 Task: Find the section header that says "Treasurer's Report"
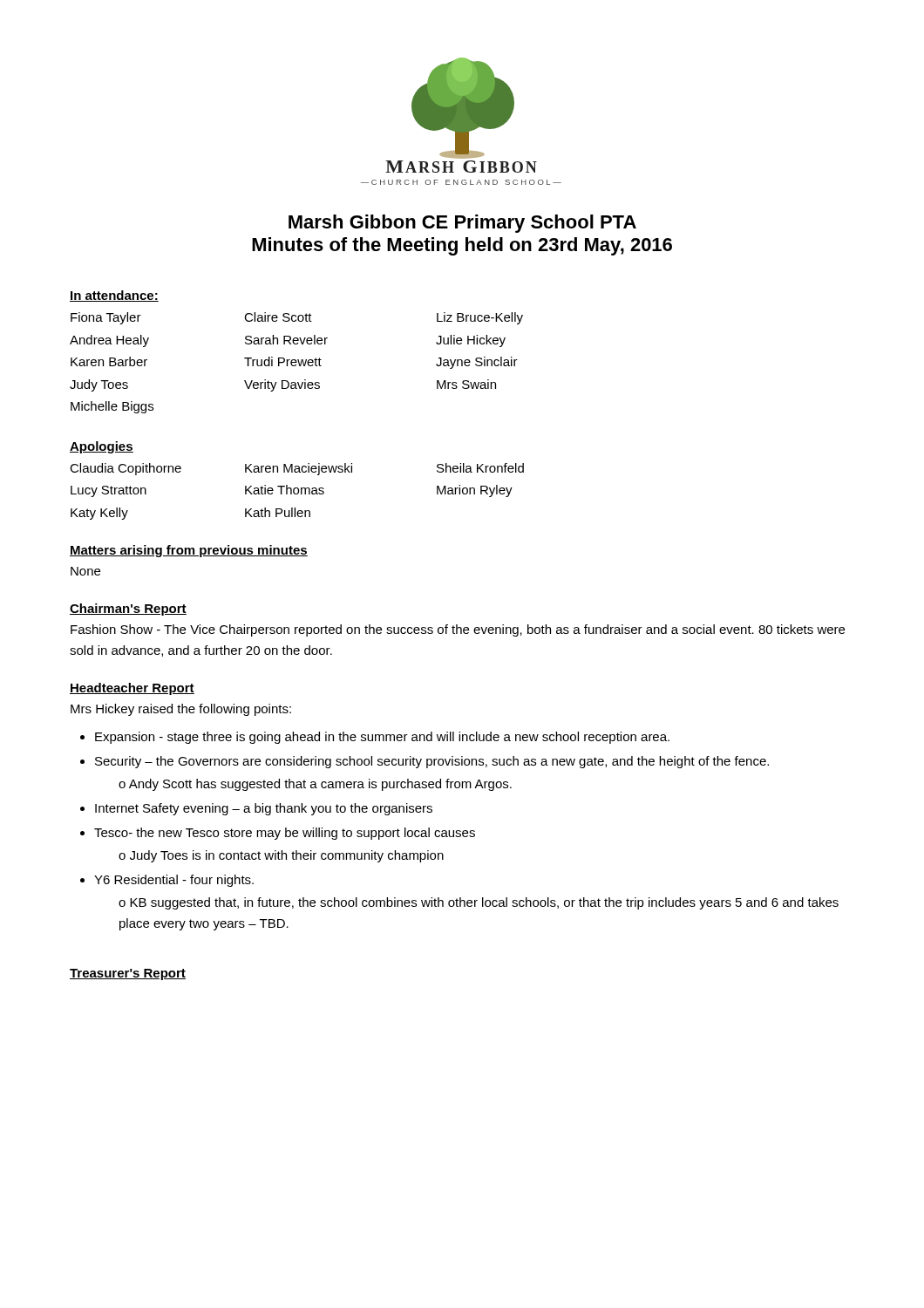[x=128, y=973]
